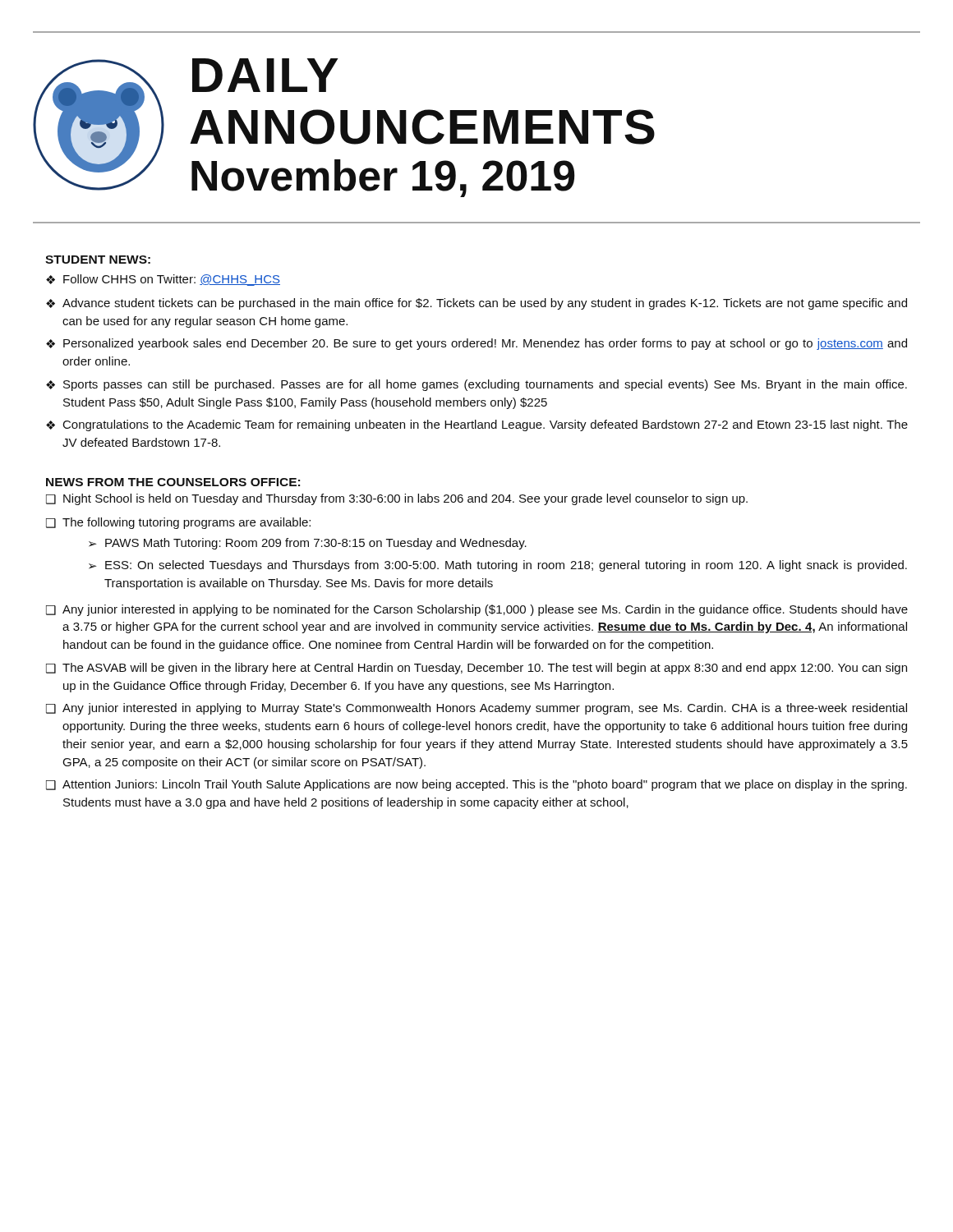
Task: Select the list item that reads "❑ The ASVAB will"
Action: (x=476, y=676)
